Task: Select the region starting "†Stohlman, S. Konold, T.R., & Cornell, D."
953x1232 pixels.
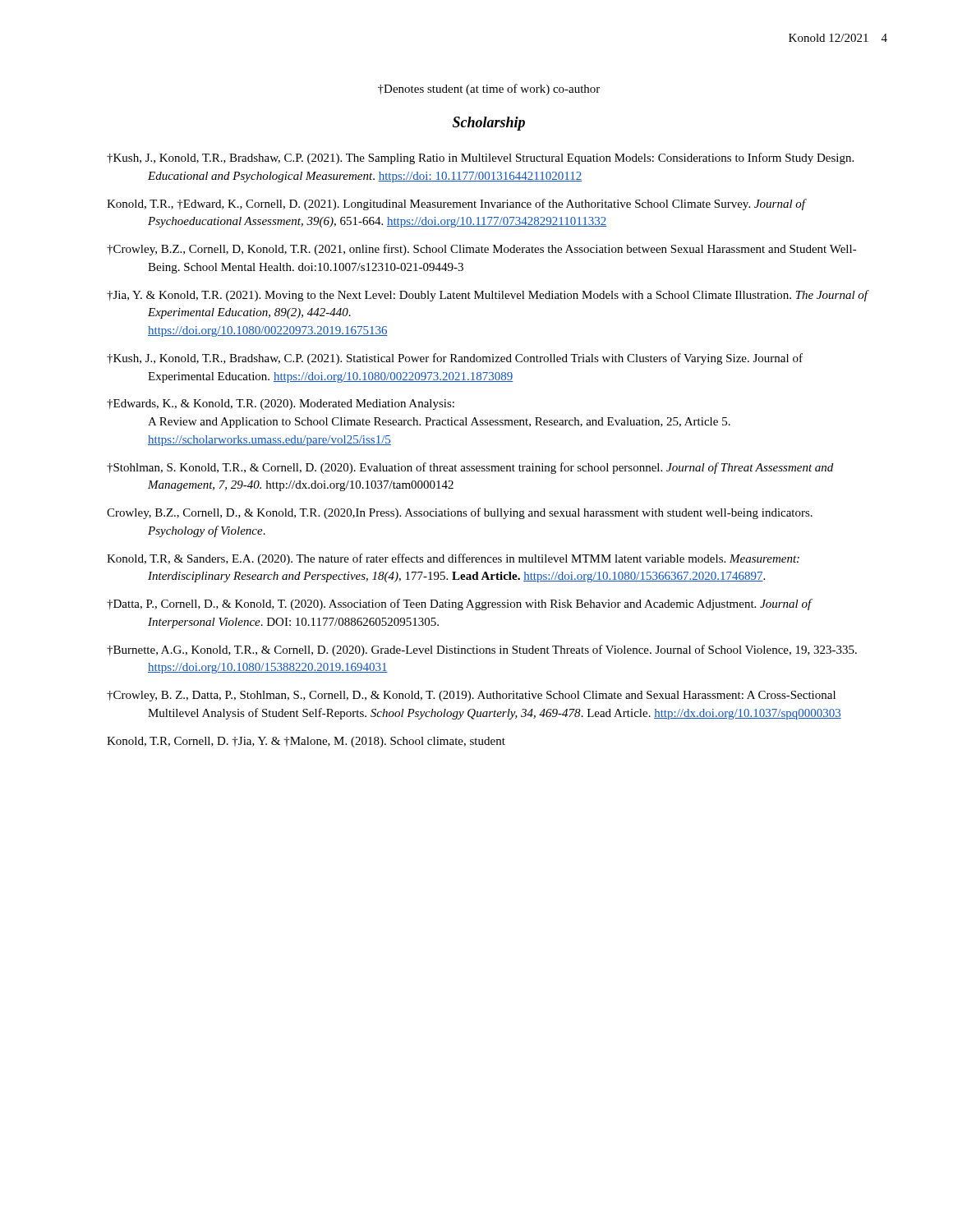Action: [470, 476]
